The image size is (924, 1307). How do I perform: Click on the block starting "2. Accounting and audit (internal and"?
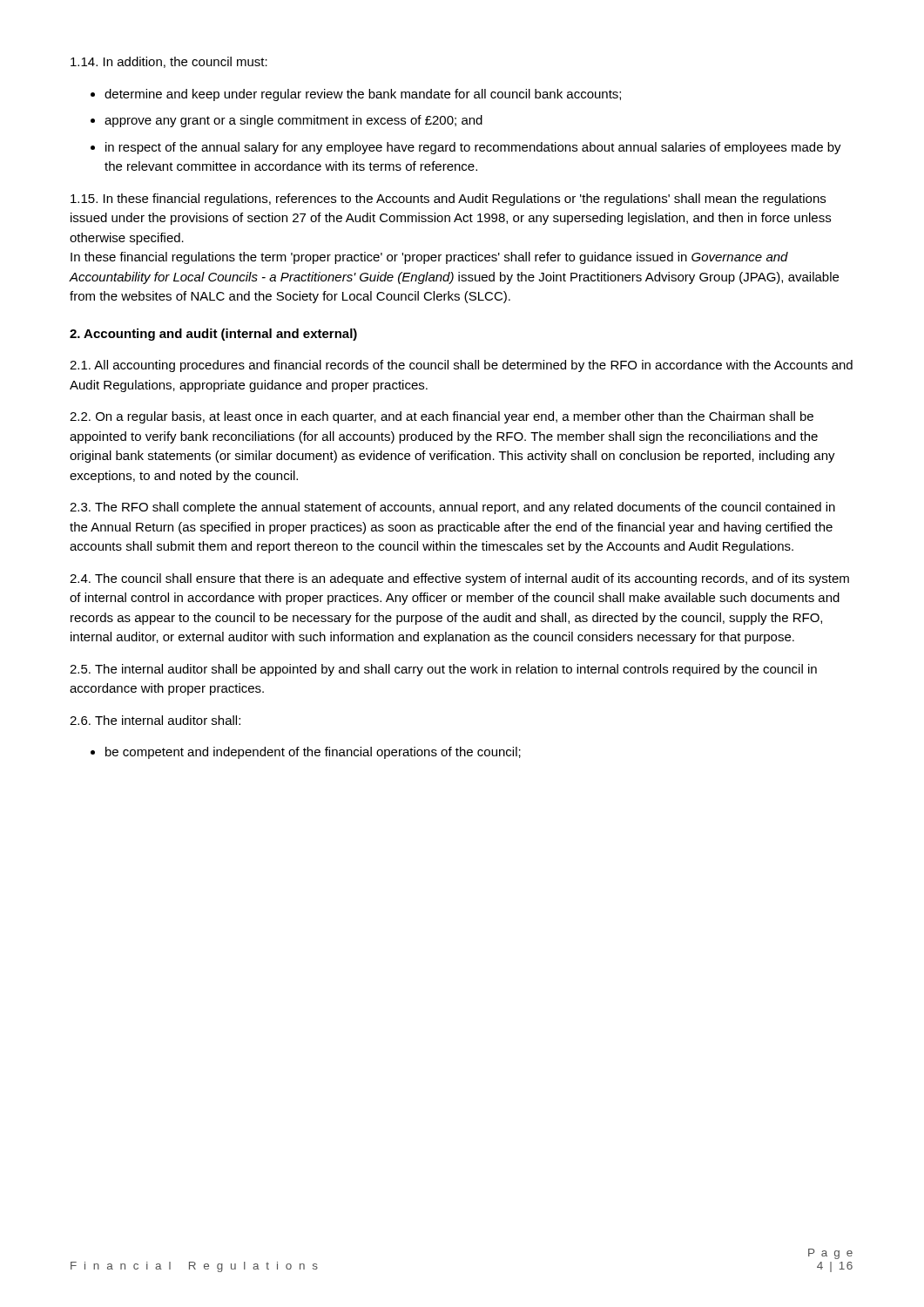coord(213,333)
